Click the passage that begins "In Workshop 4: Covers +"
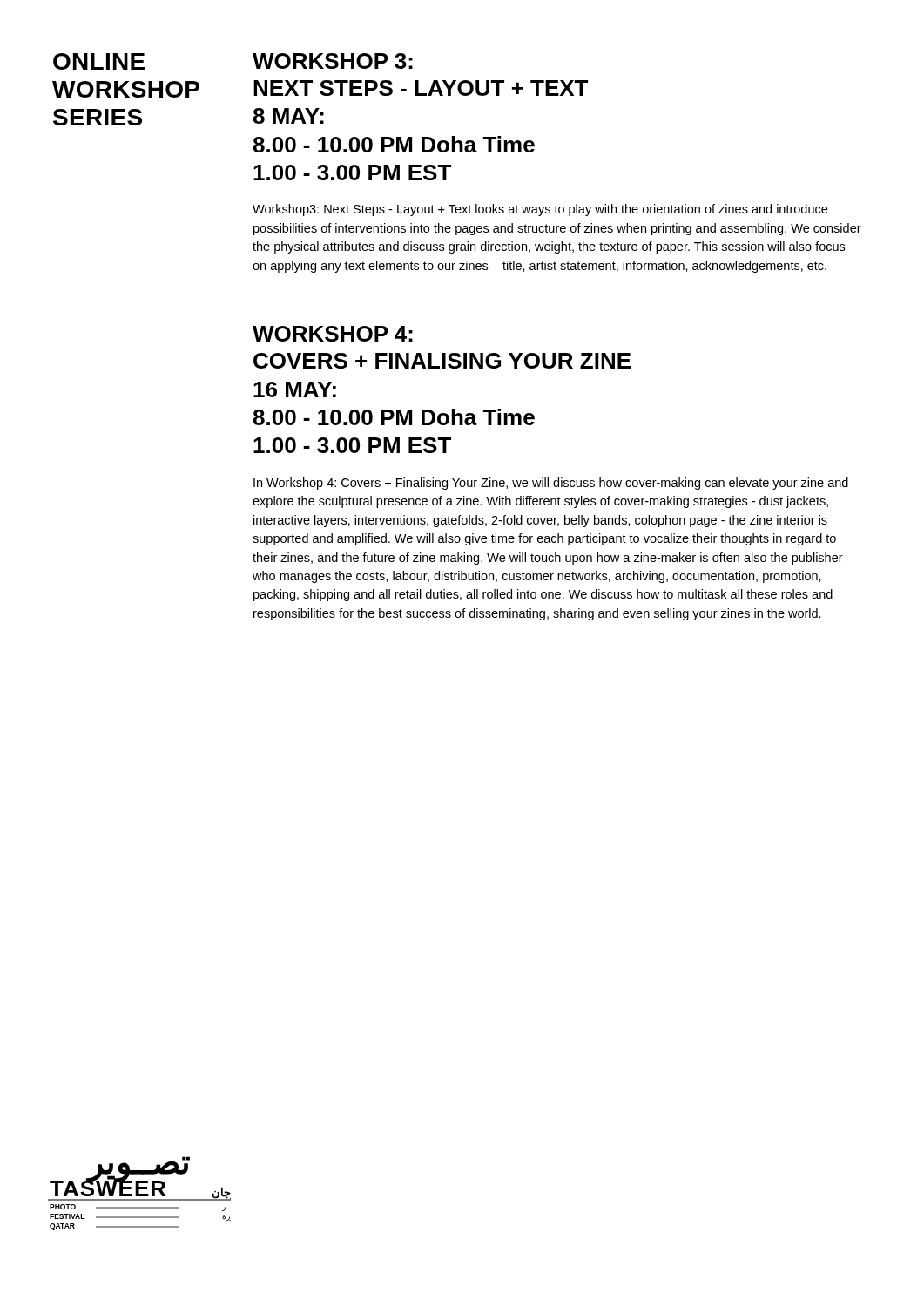Image resolution: width=924 pixels, height=1307 pixels. [x=551, y=548]
